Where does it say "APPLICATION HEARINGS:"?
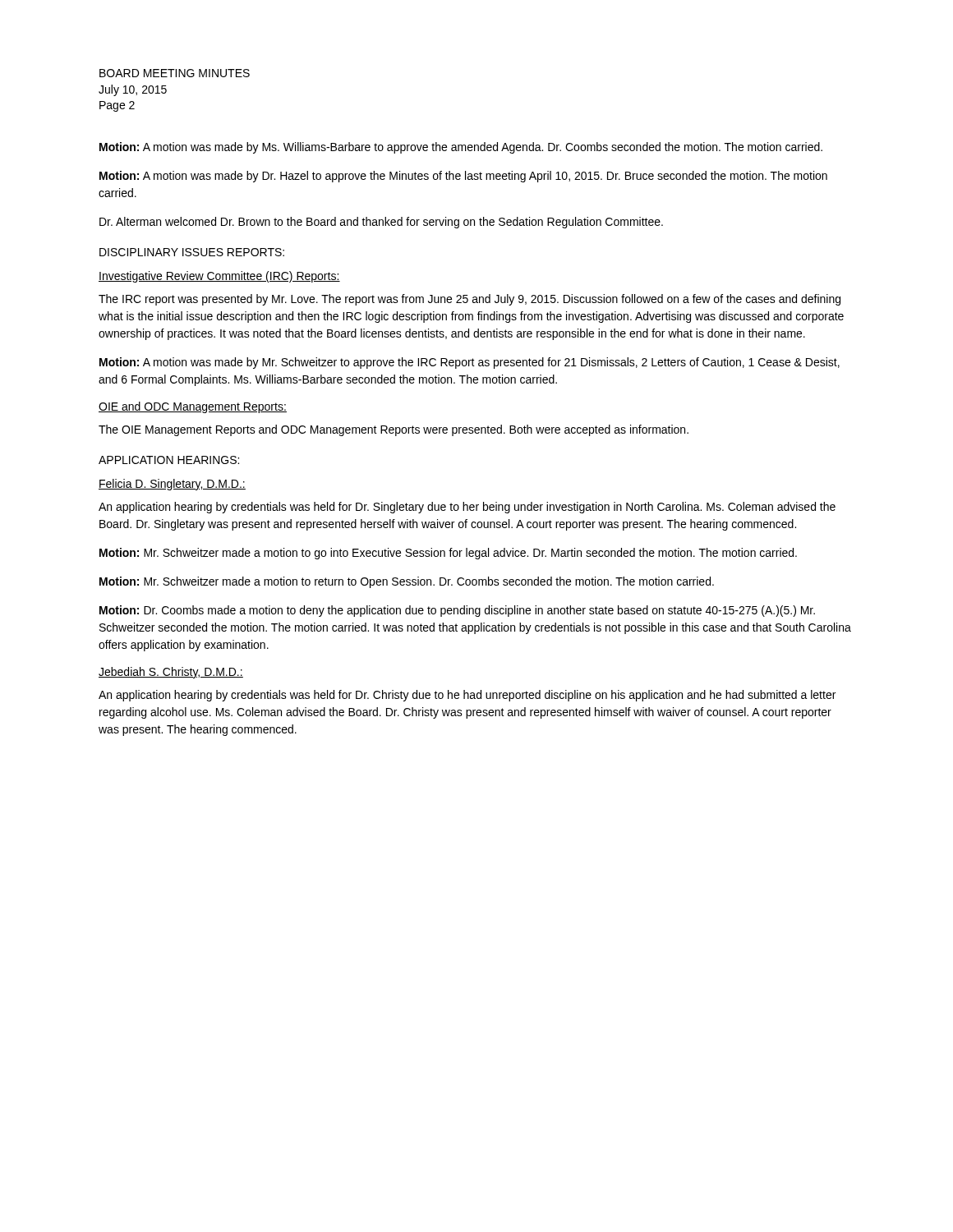Viewport: 953px width, 1232px height. click(169, 460)
